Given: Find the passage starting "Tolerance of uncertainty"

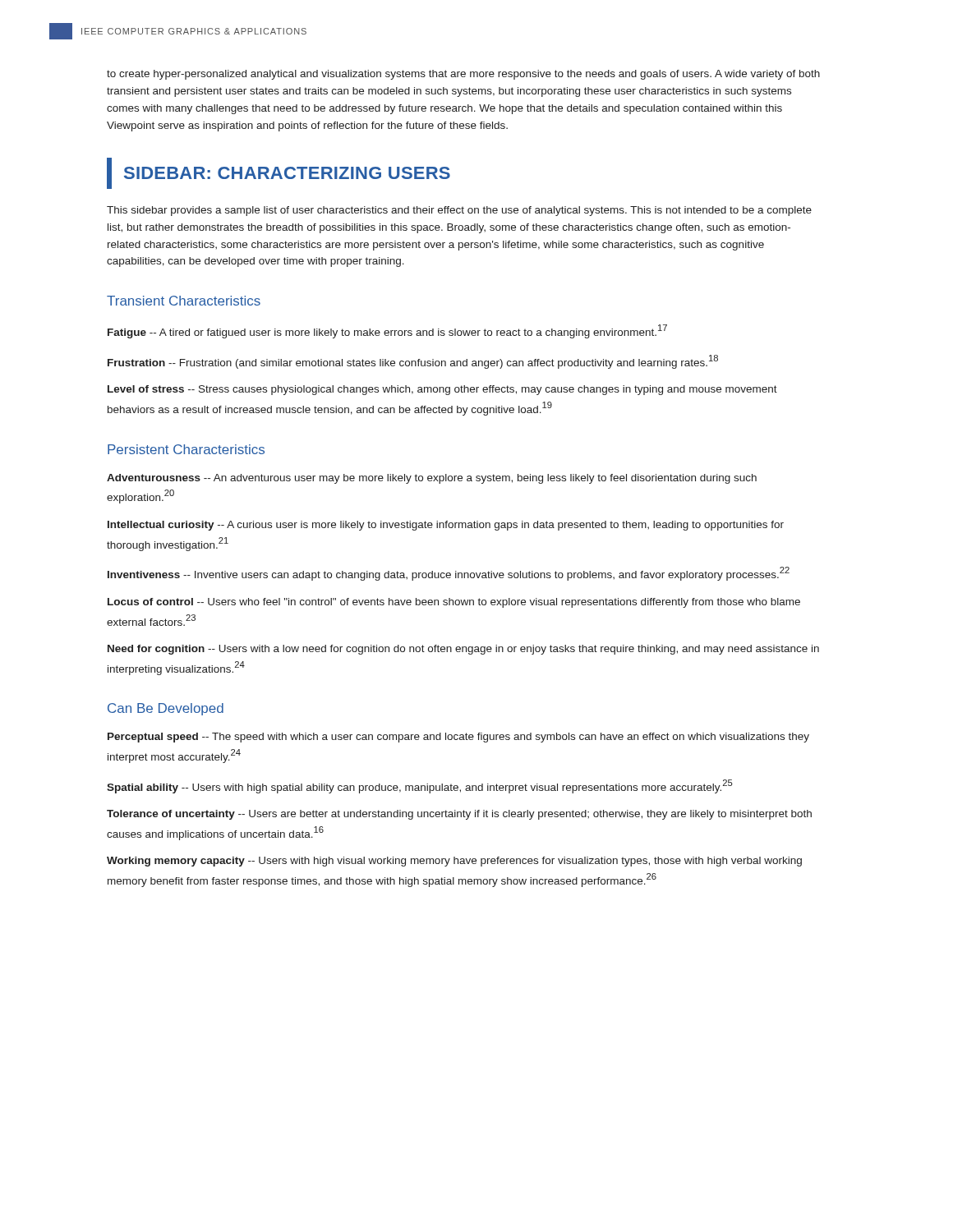Looking at the screenshot, I should pos(460,824).
